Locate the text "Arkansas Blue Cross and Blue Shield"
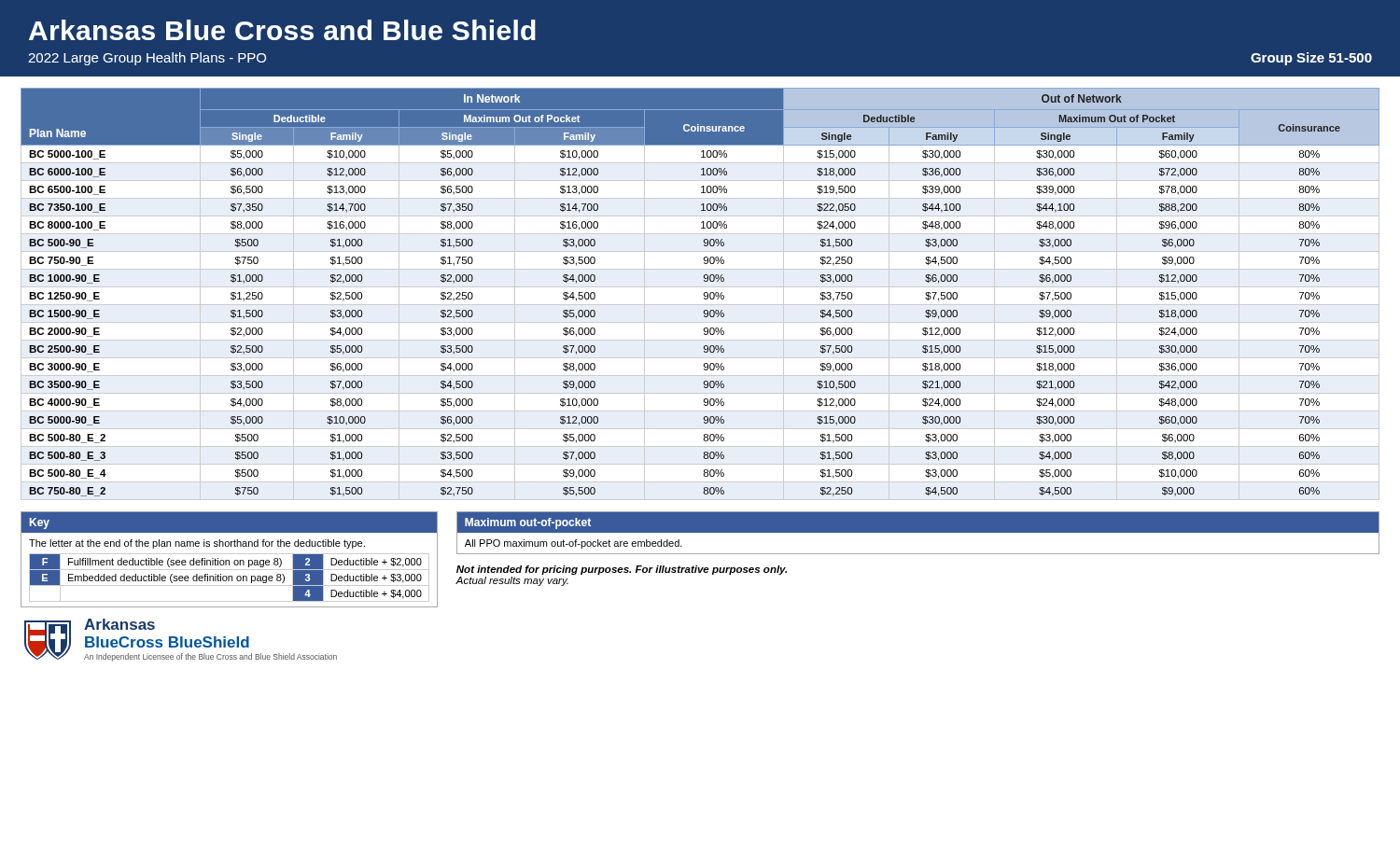Viewport: 1400px width, 850px height. [283, 30]
